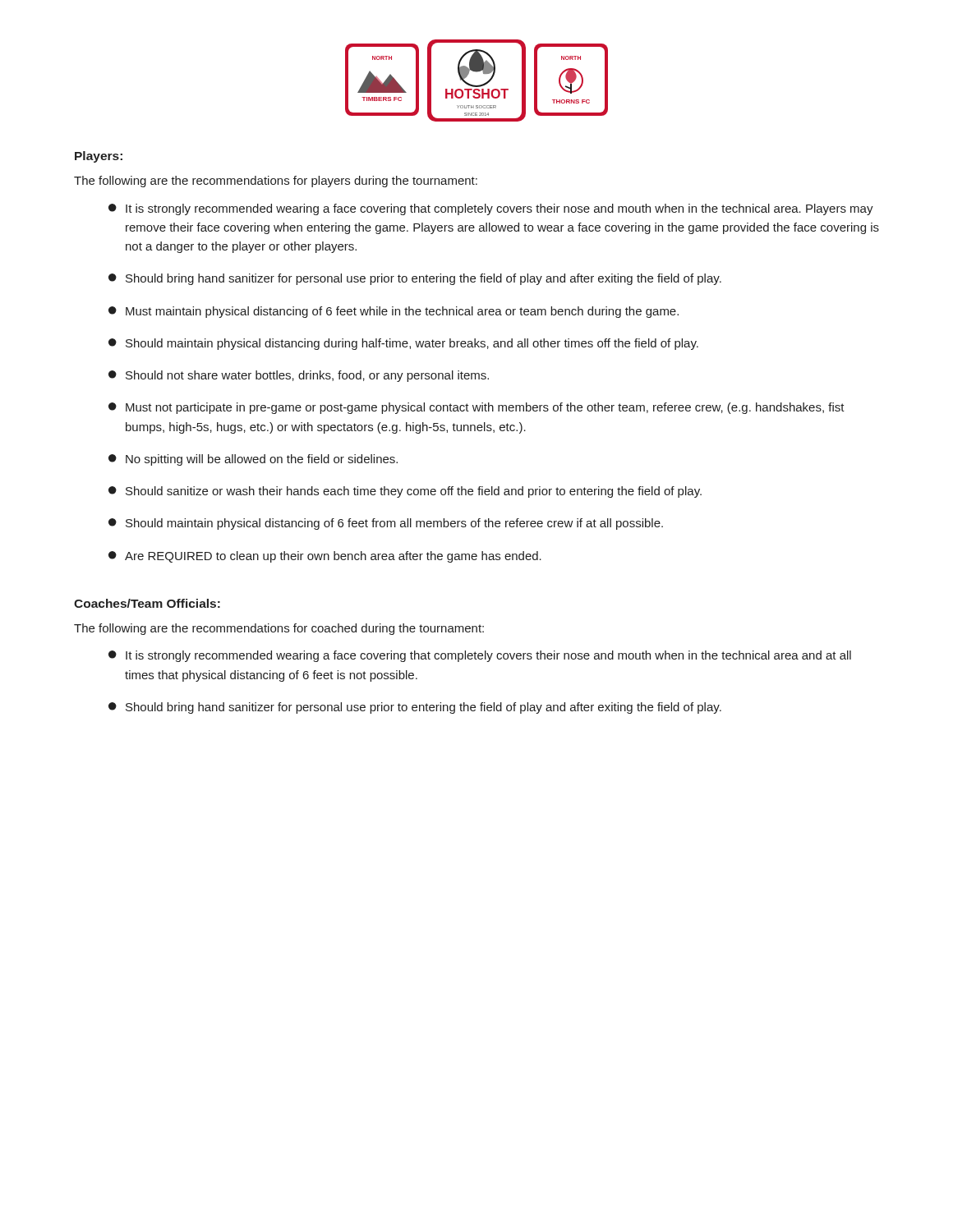Click on the list item with the text "● Should not"
This screenshot has width=953, height=1232.
[493, 375]
